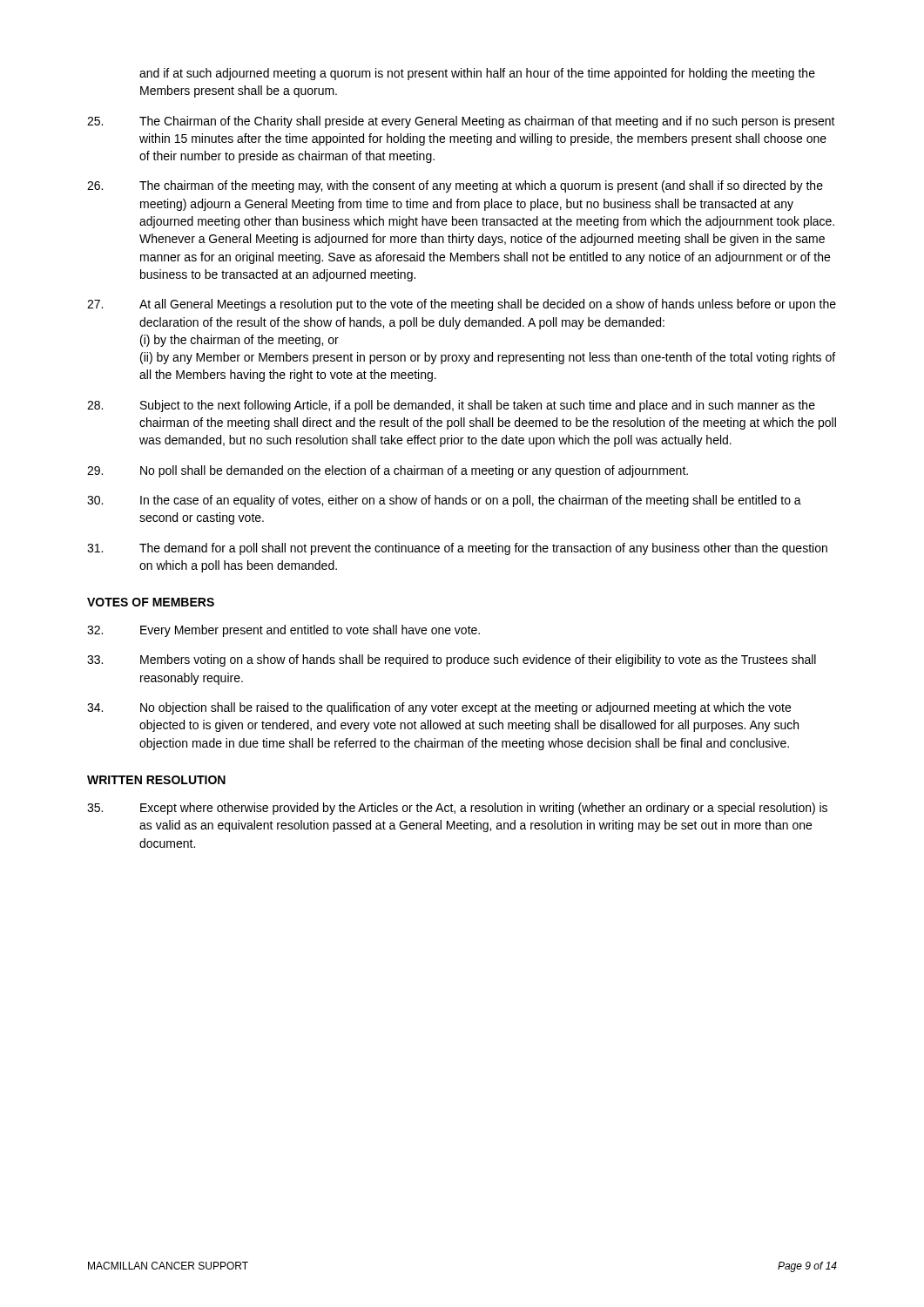Screen dimensions: 1307x924
Task: Locate the text starting "33. Members voting on"
Action: [462, 669]
